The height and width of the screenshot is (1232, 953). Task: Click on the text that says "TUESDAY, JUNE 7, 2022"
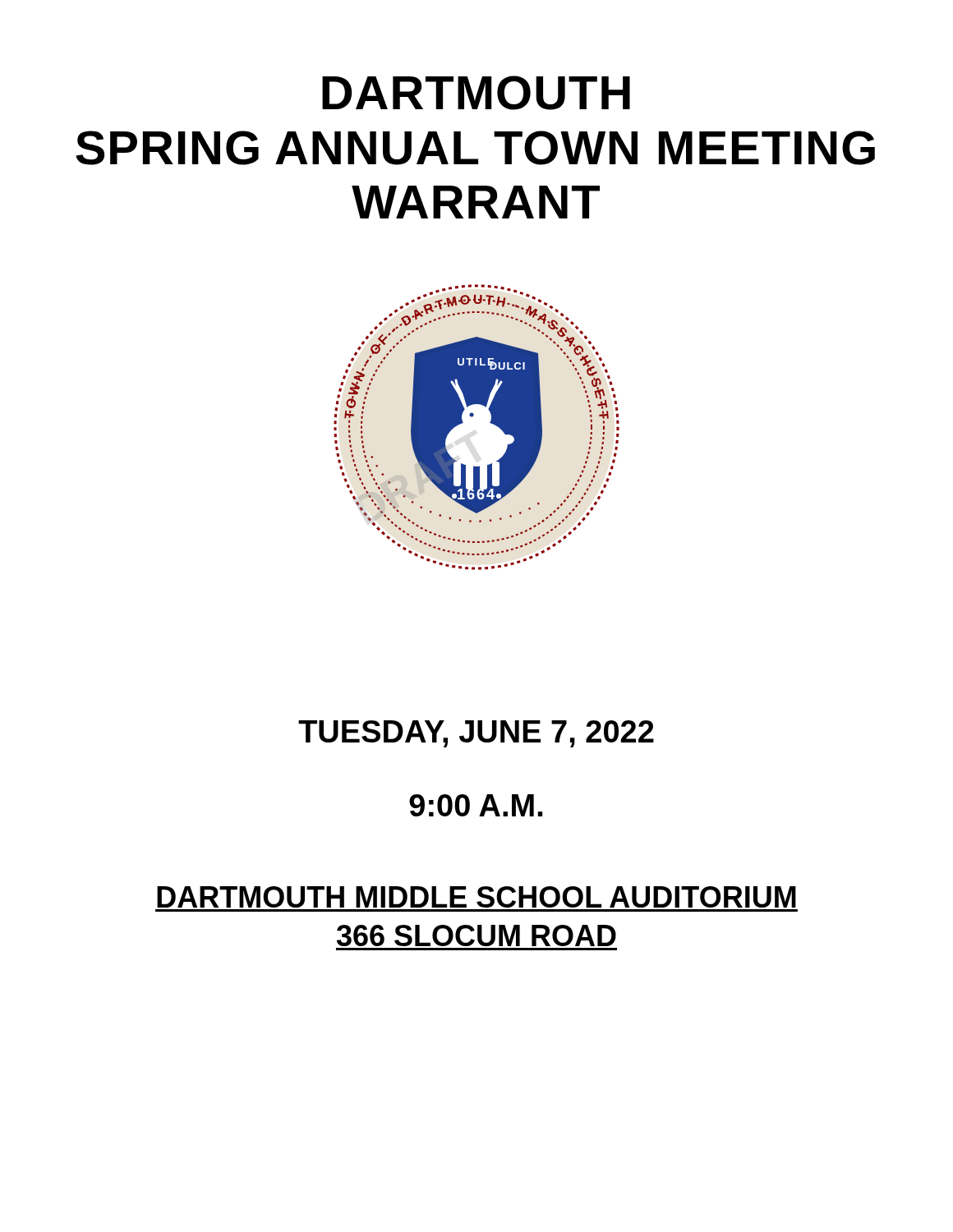tap(476, 732)
